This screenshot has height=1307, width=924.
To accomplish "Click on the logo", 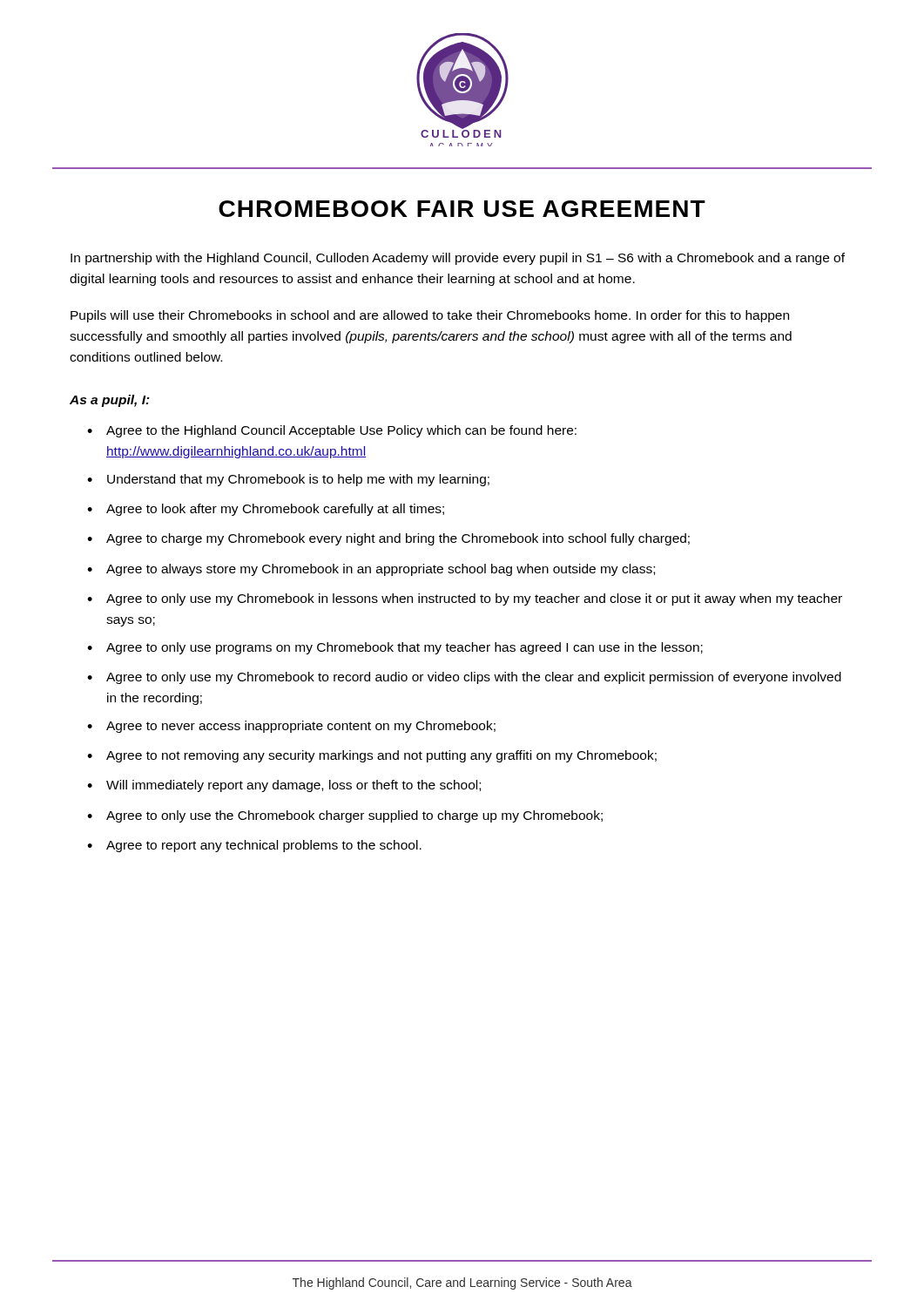I will 462,79.
